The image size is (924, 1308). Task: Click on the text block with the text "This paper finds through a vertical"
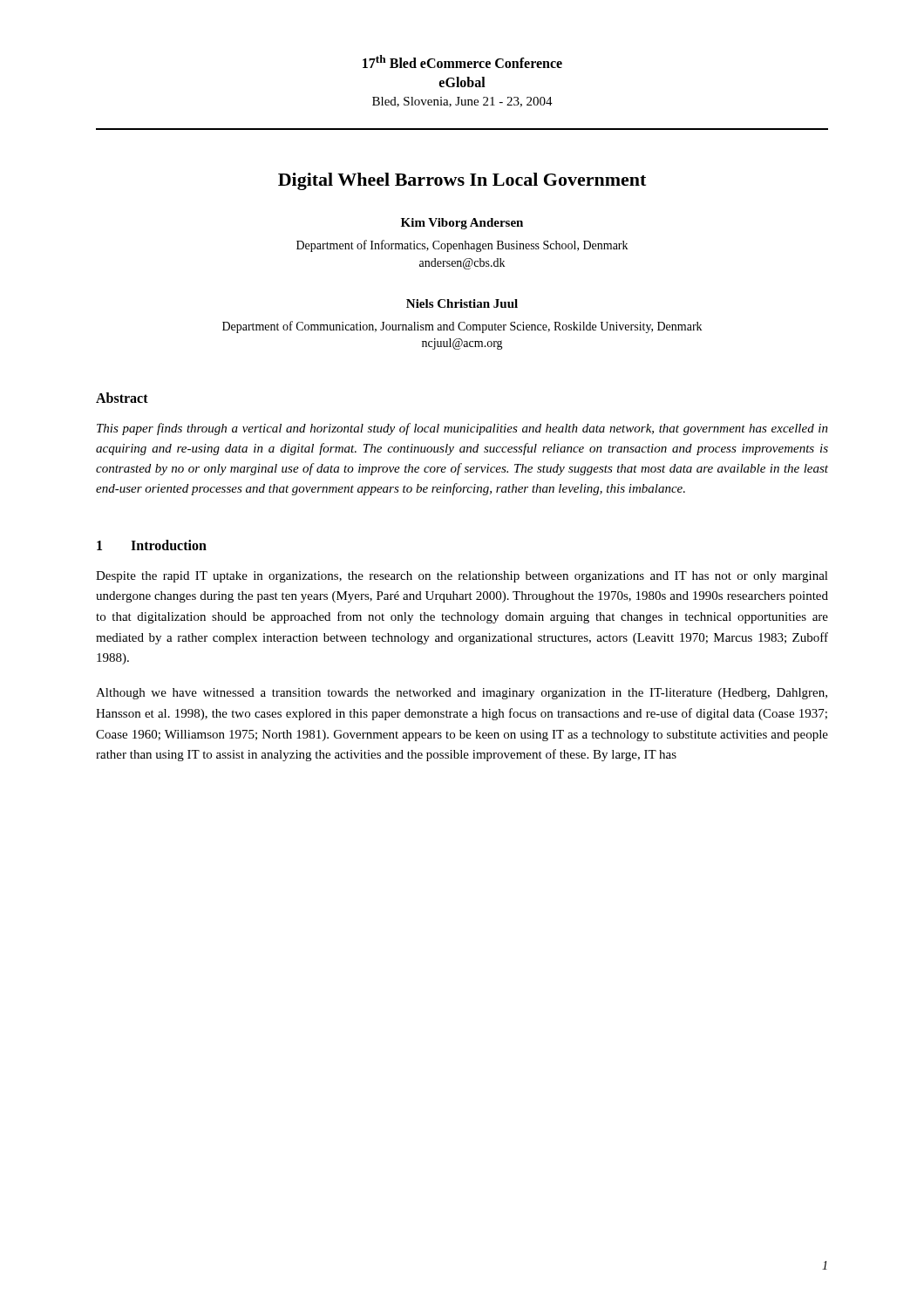coord(462,458)
